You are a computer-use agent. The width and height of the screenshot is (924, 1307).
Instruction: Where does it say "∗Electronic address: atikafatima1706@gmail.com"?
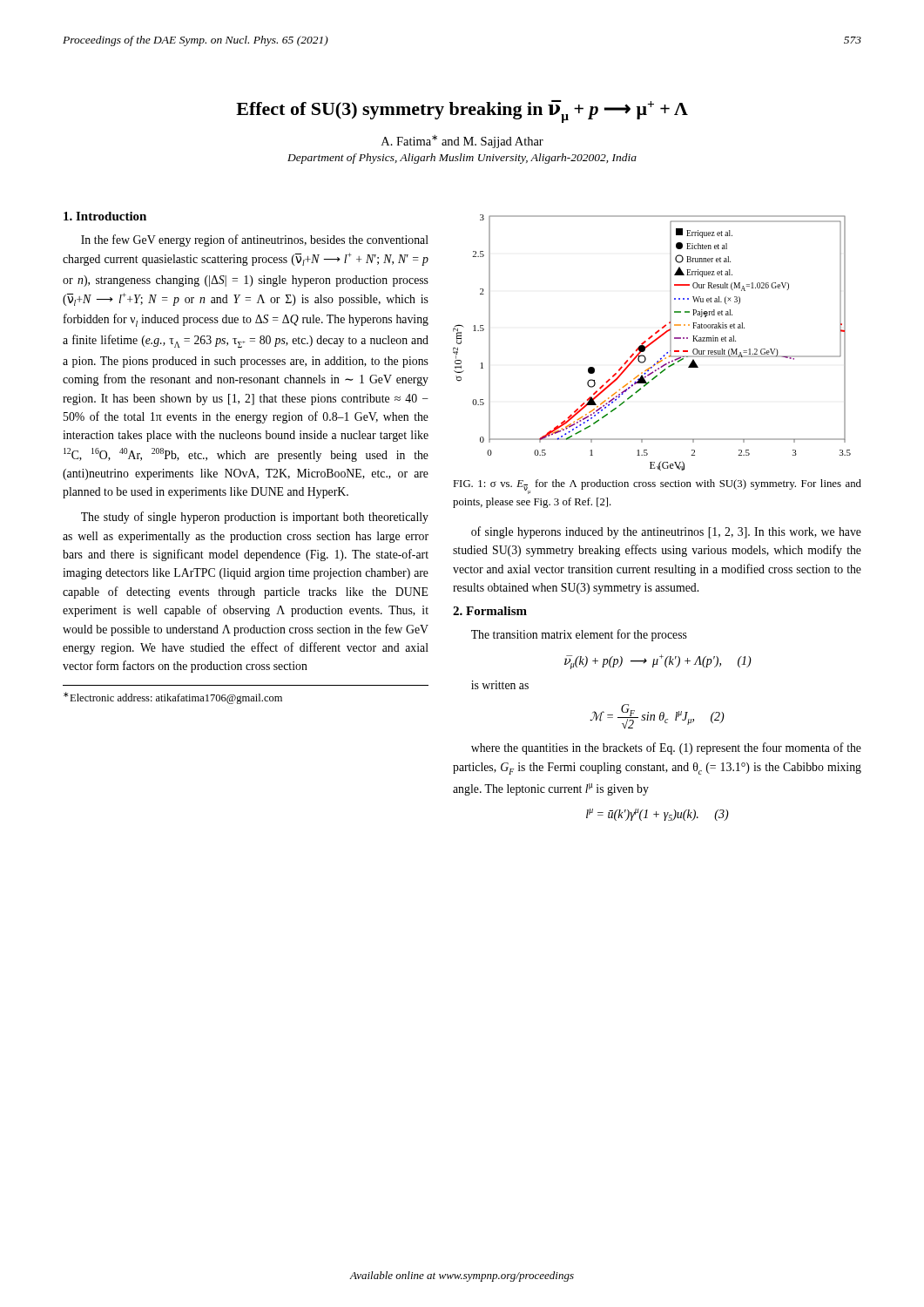click(173, 697)
